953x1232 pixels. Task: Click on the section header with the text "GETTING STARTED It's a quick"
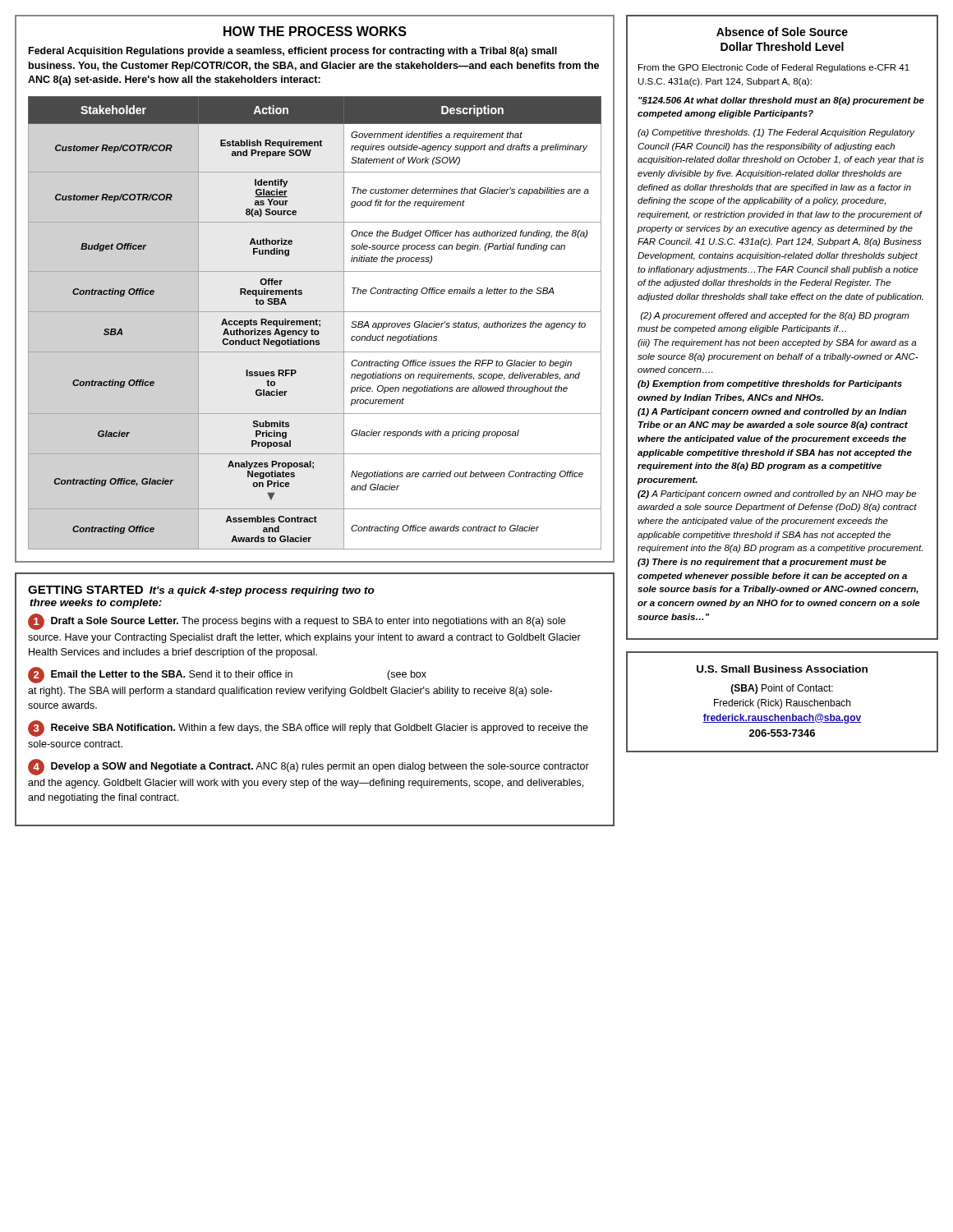pyautogui.click(x=201, y=595)
